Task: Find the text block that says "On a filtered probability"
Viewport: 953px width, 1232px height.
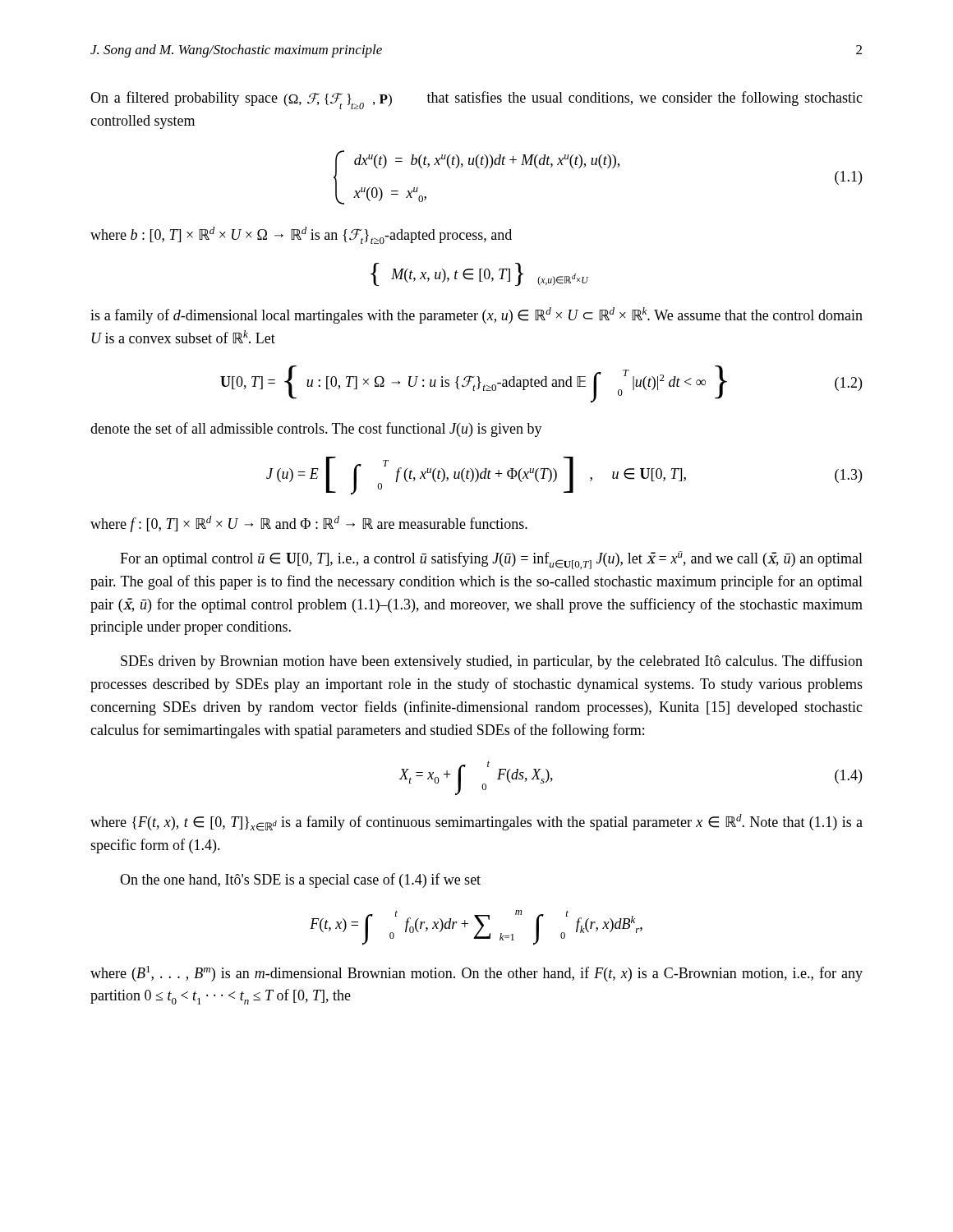Action: [476, 110]
